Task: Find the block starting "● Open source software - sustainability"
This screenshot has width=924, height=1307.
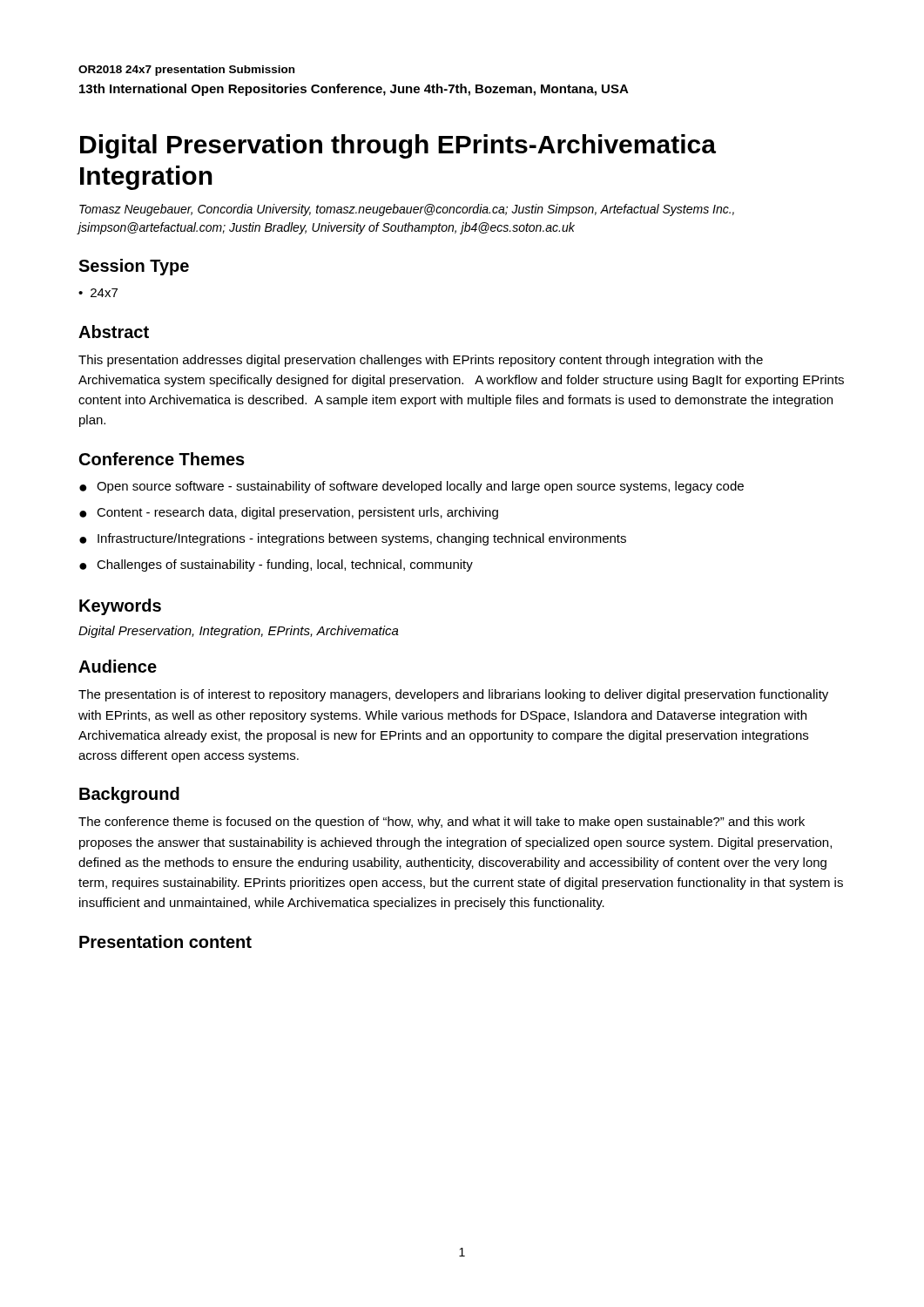Action: point(462,487)
